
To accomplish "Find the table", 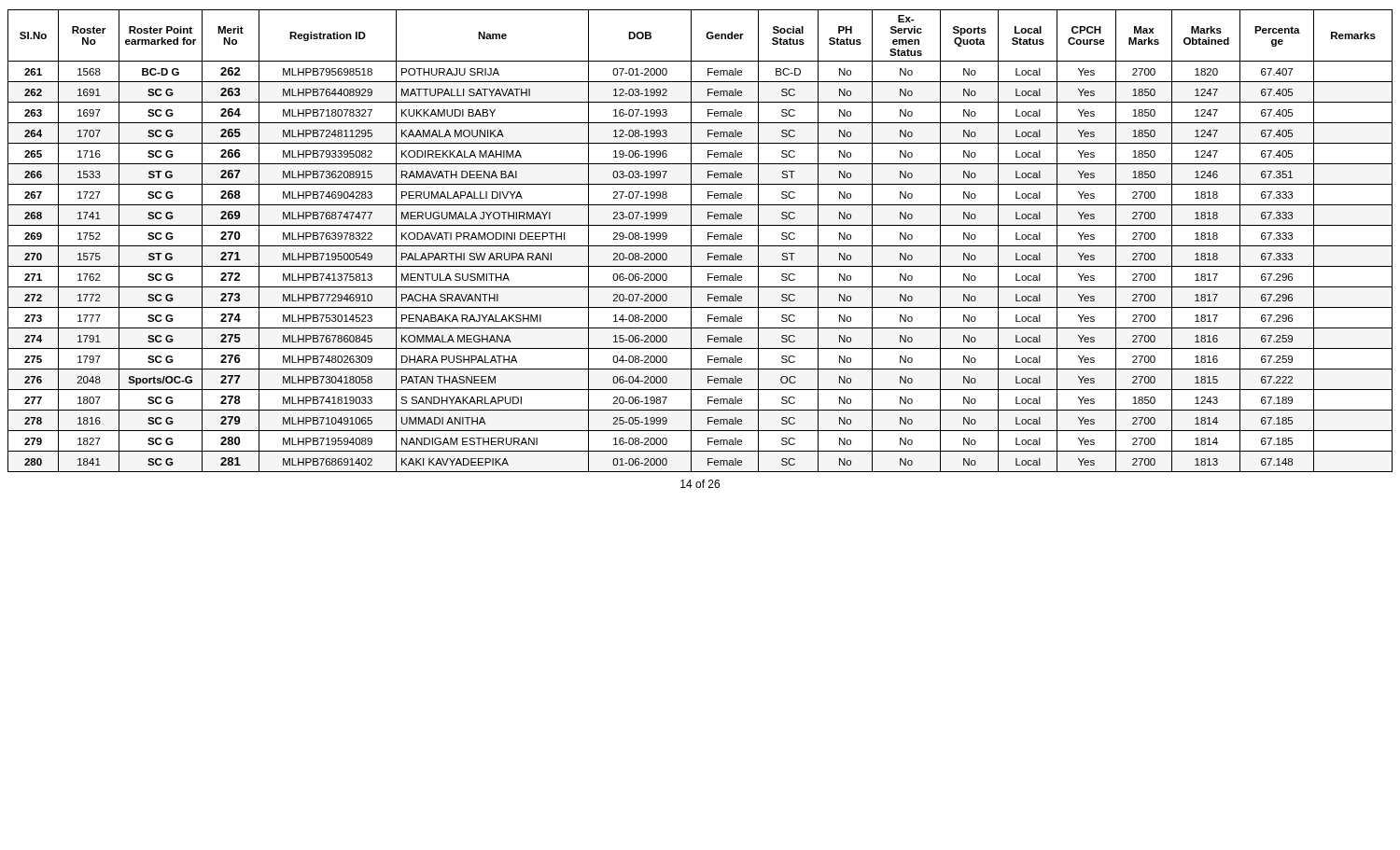I will click(x=700, y=241).
